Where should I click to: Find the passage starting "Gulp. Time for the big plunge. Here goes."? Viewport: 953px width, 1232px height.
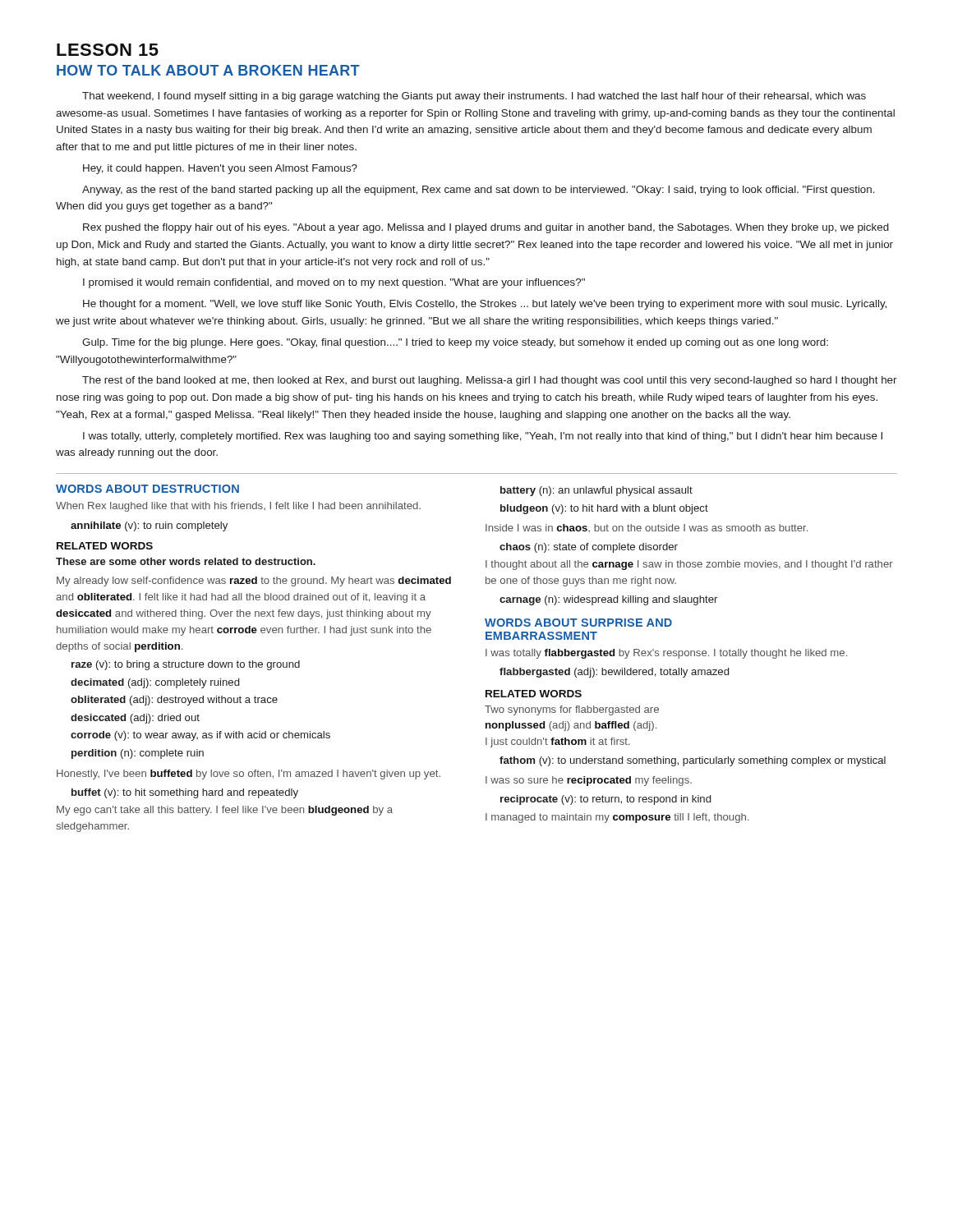pos(476,351)
